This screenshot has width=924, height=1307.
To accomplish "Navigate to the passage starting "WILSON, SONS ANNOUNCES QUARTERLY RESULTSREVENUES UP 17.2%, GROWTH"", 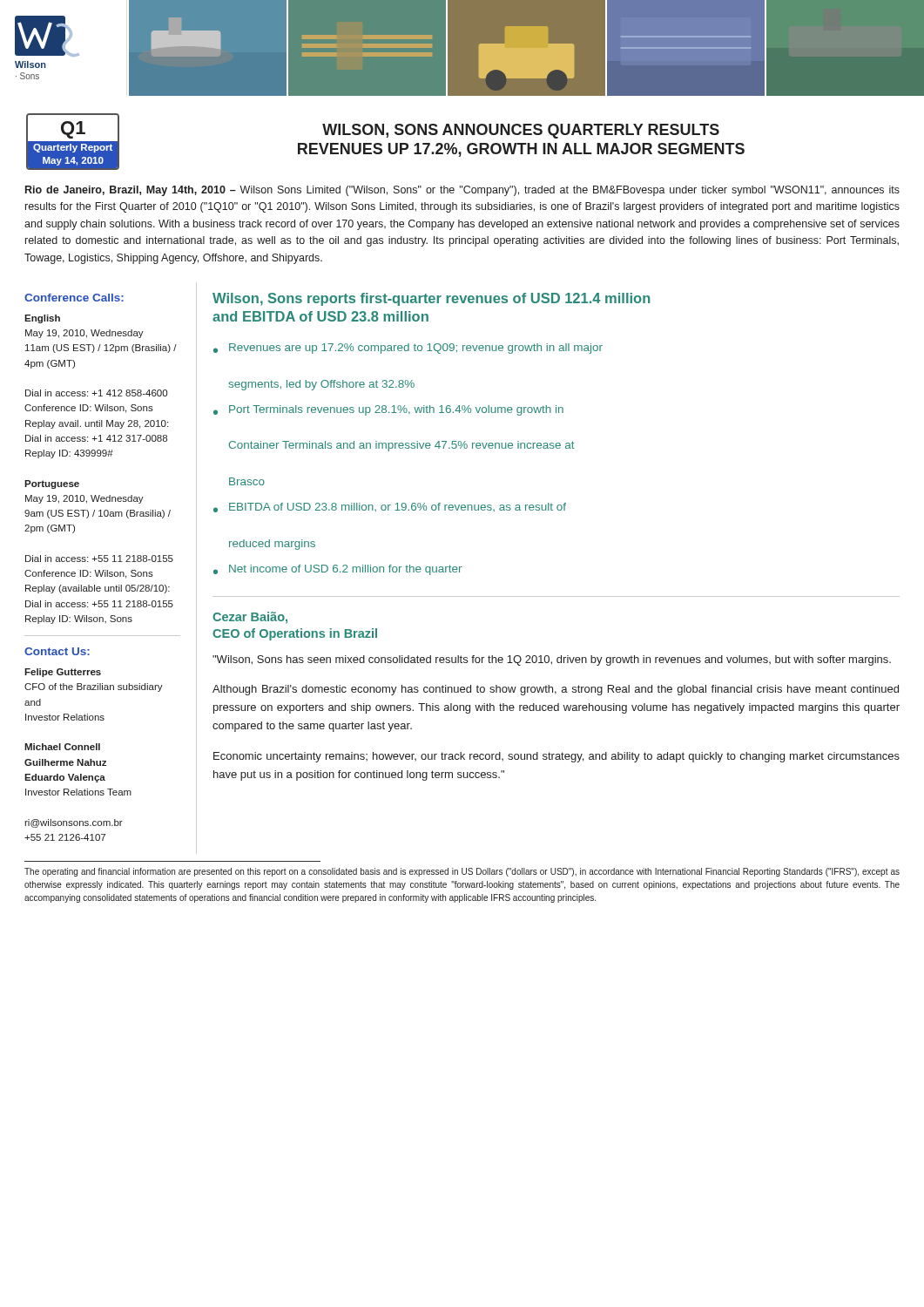I will (x=521, y=140).
